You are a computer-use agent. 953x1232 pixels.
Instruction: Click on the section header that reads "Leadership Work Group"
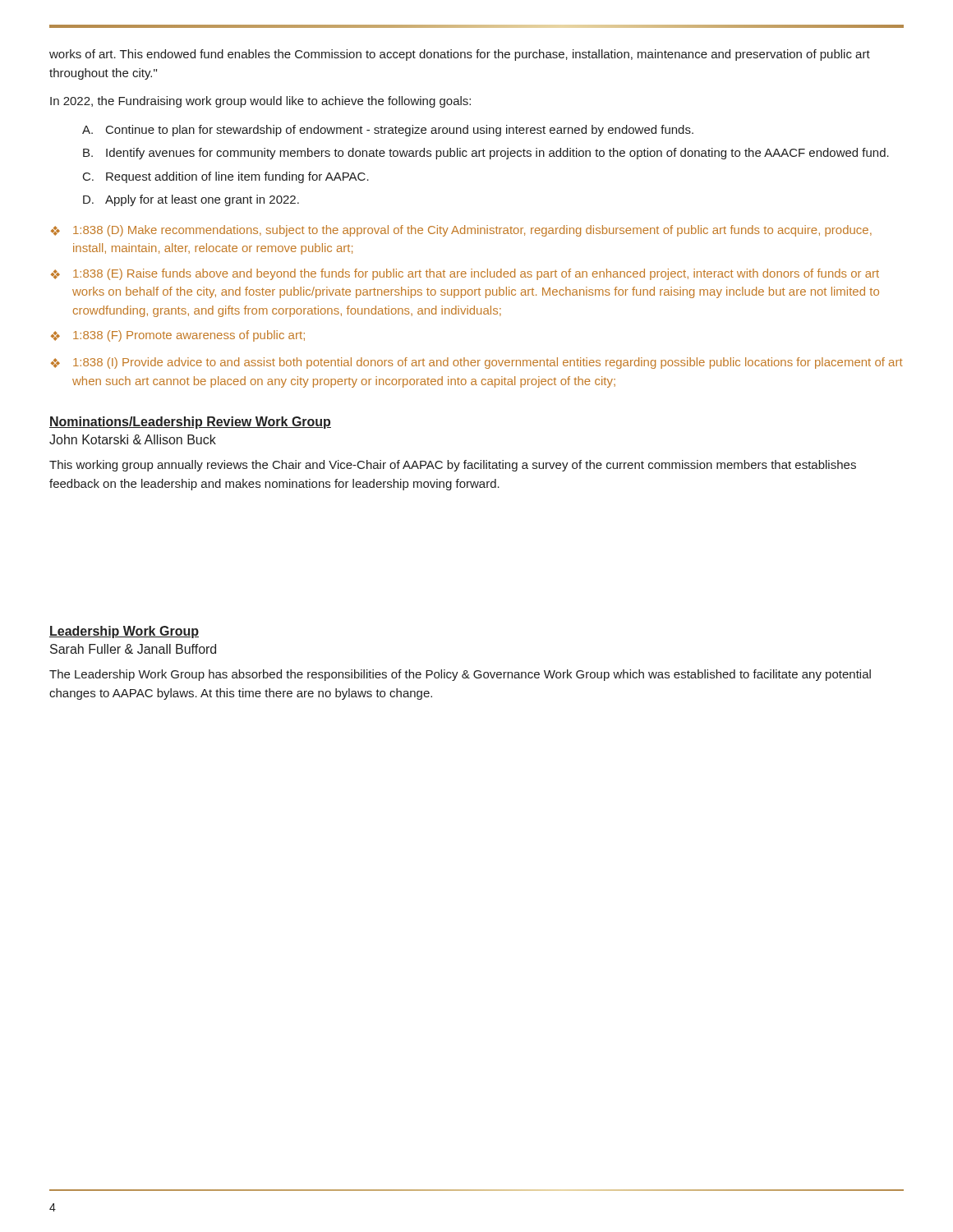124,631
